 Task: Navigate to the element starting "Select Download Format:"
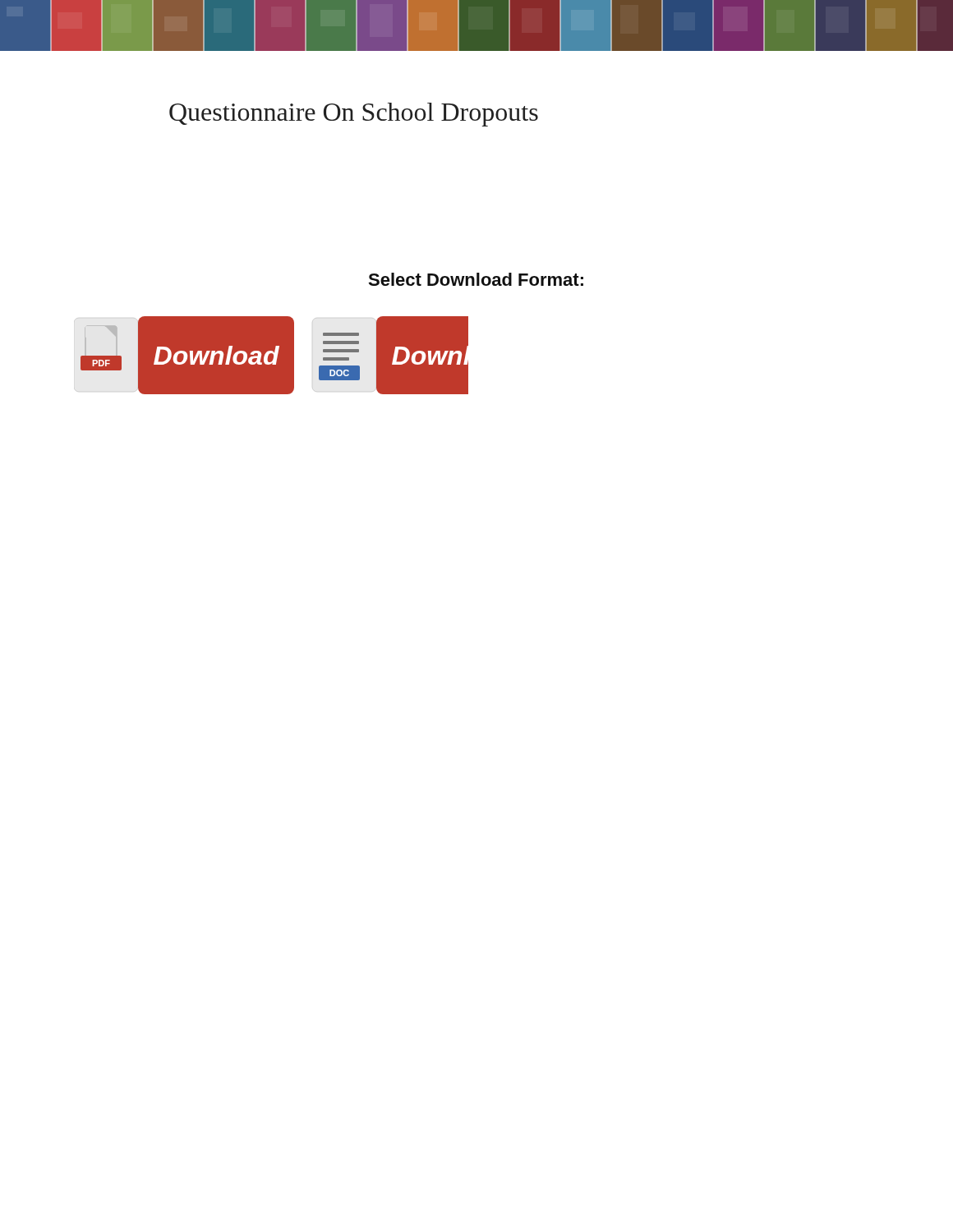(476, 280)
